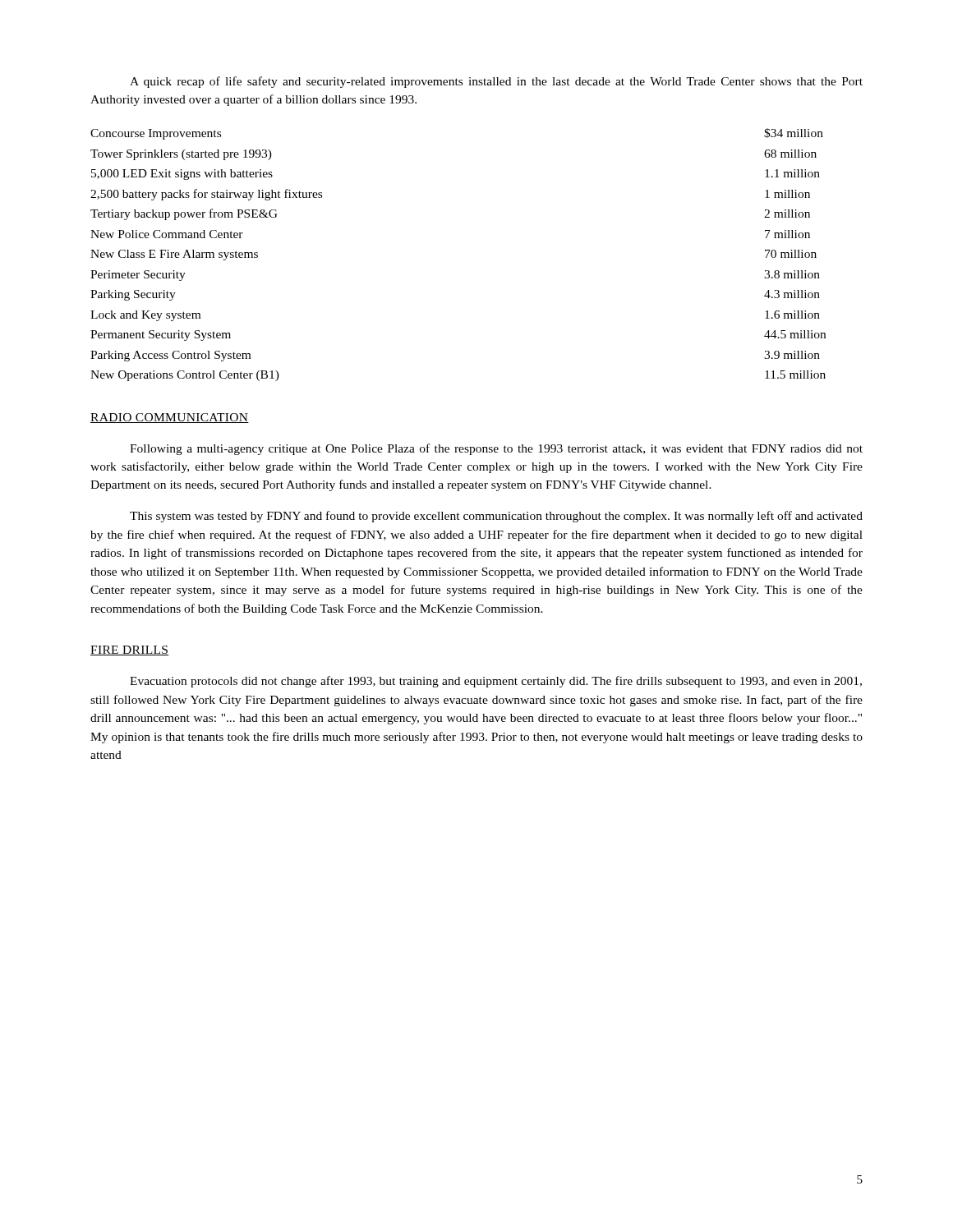Screen dimensions: 1232x953
Task: Click on the block starting "5,000 LED Exit signs with batteries"
Action: point(181,175)
